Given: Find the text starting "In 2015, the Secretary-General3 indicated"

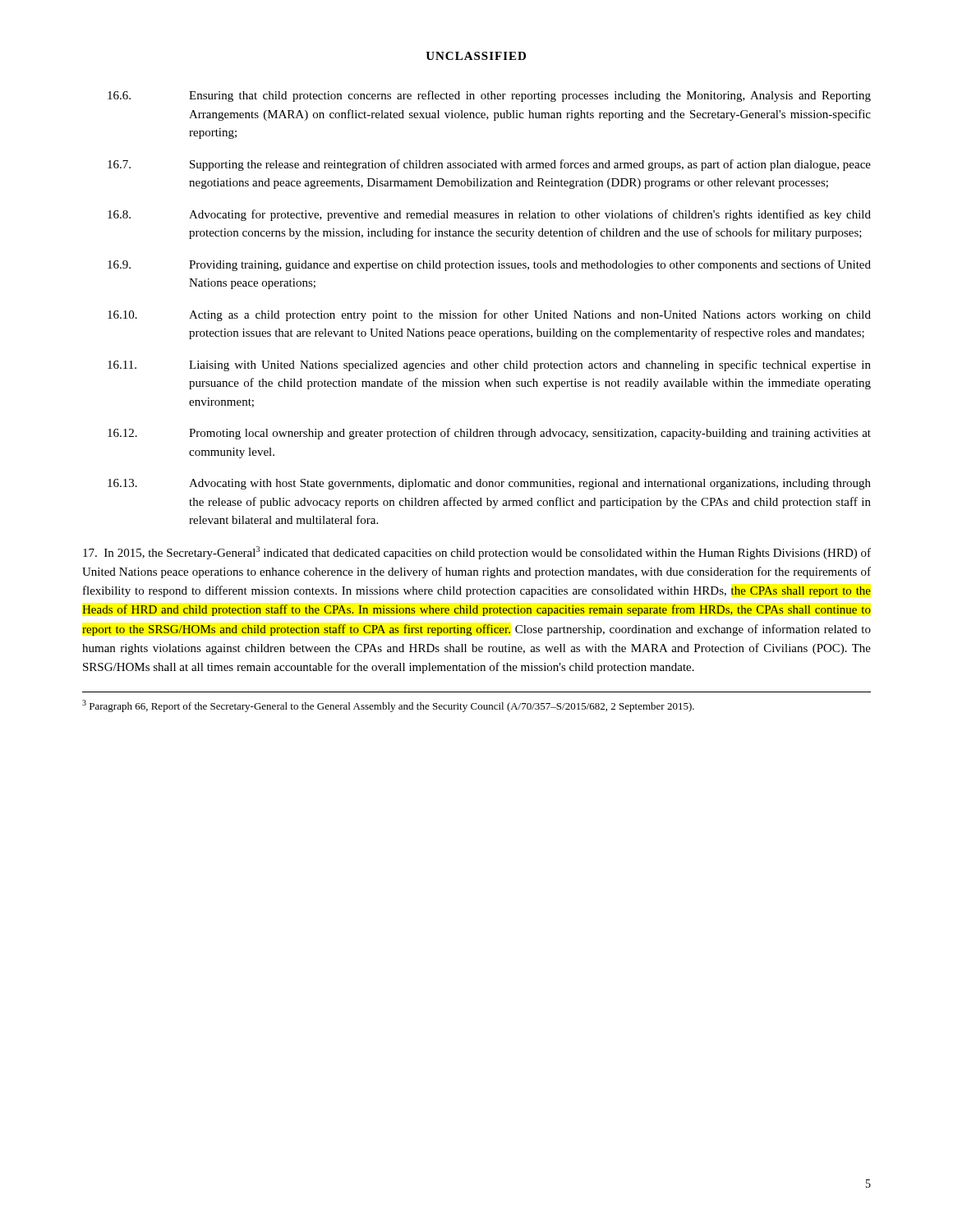Looking at the screenshot, I should pos(476,609).
